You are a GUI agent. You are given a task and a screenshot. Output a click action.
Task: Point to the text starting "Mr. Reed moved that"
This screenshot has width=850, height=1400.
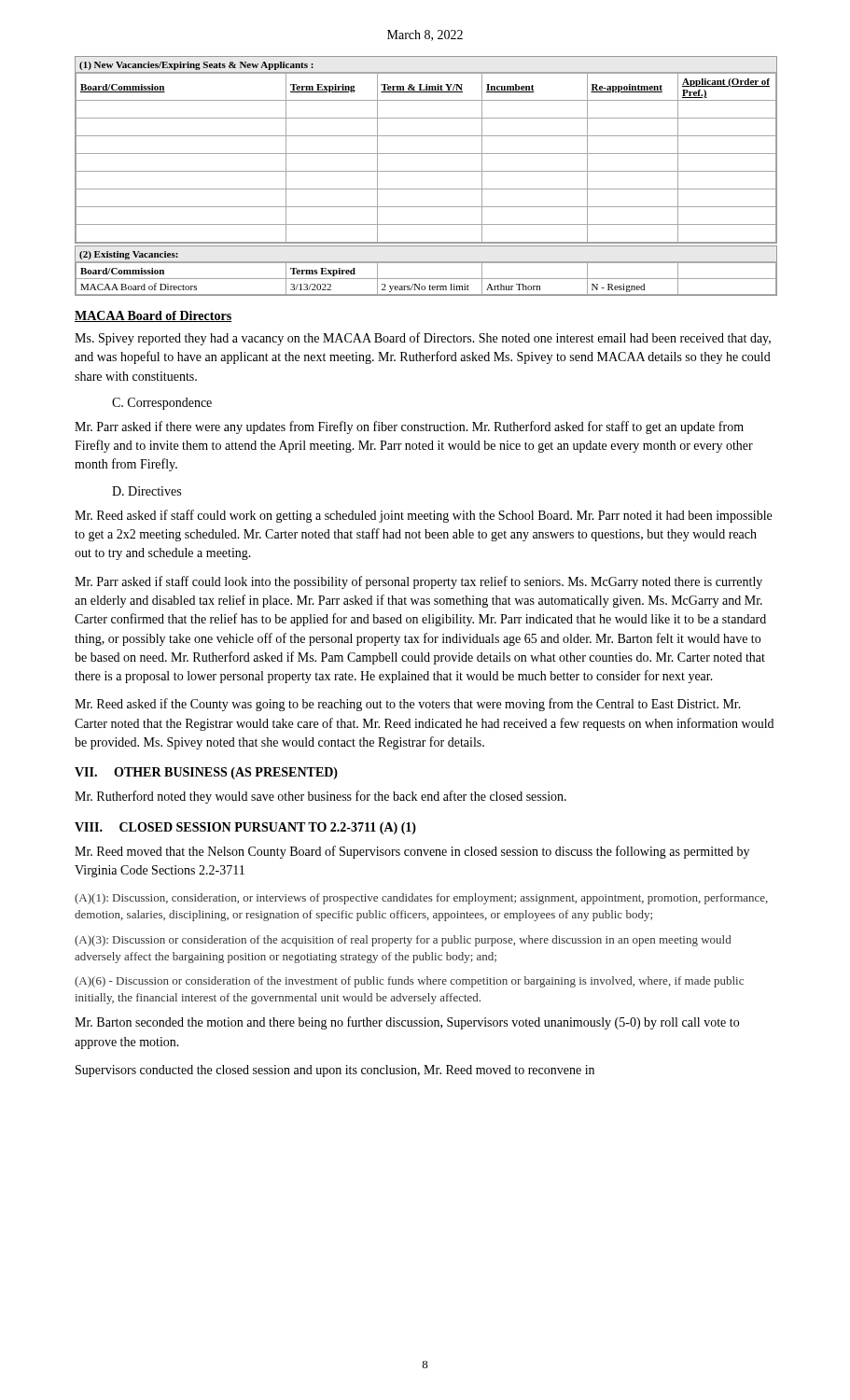pos(412,861)
